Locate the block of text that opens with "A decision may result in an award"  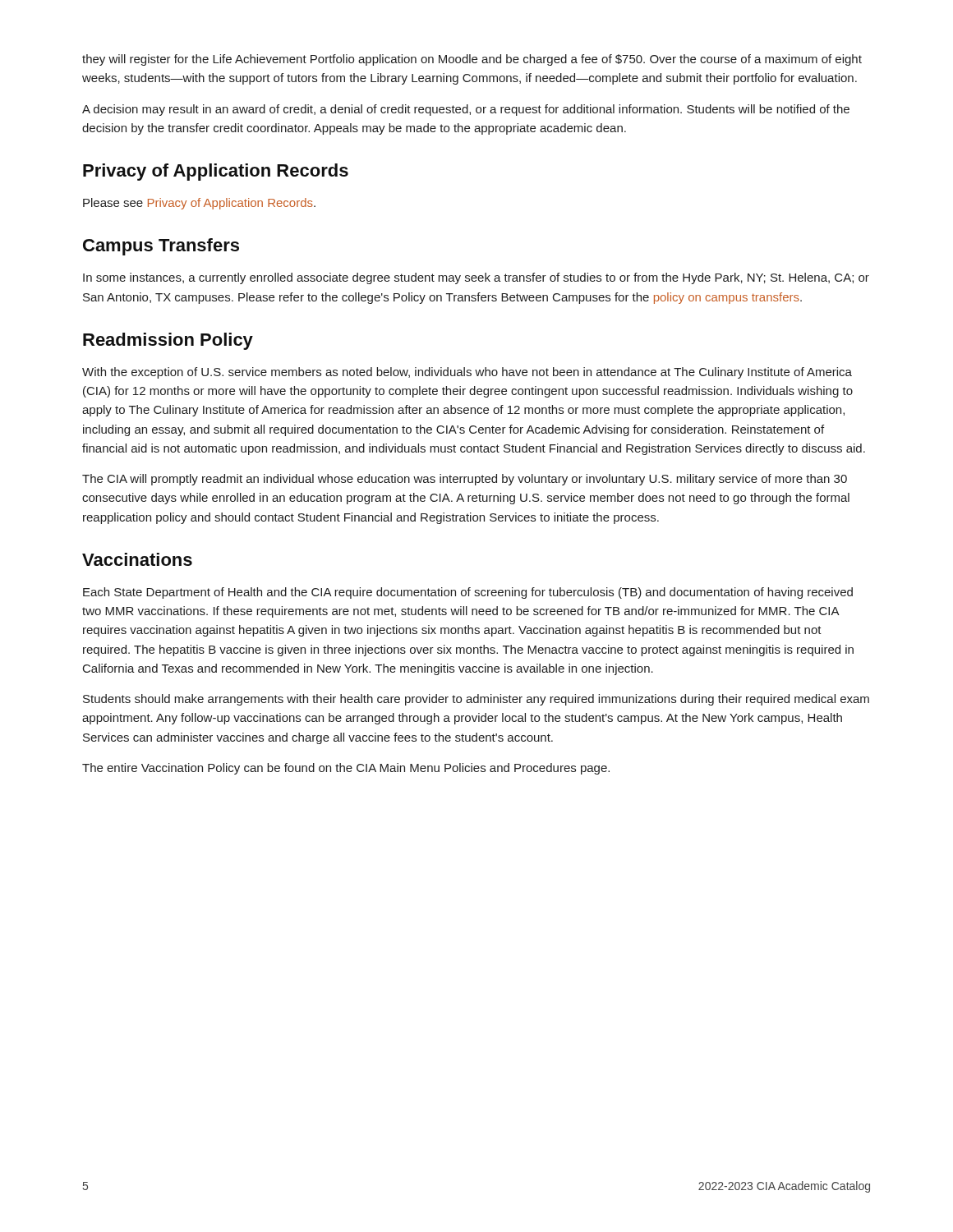pyautogui.click(x=476, y=118)
